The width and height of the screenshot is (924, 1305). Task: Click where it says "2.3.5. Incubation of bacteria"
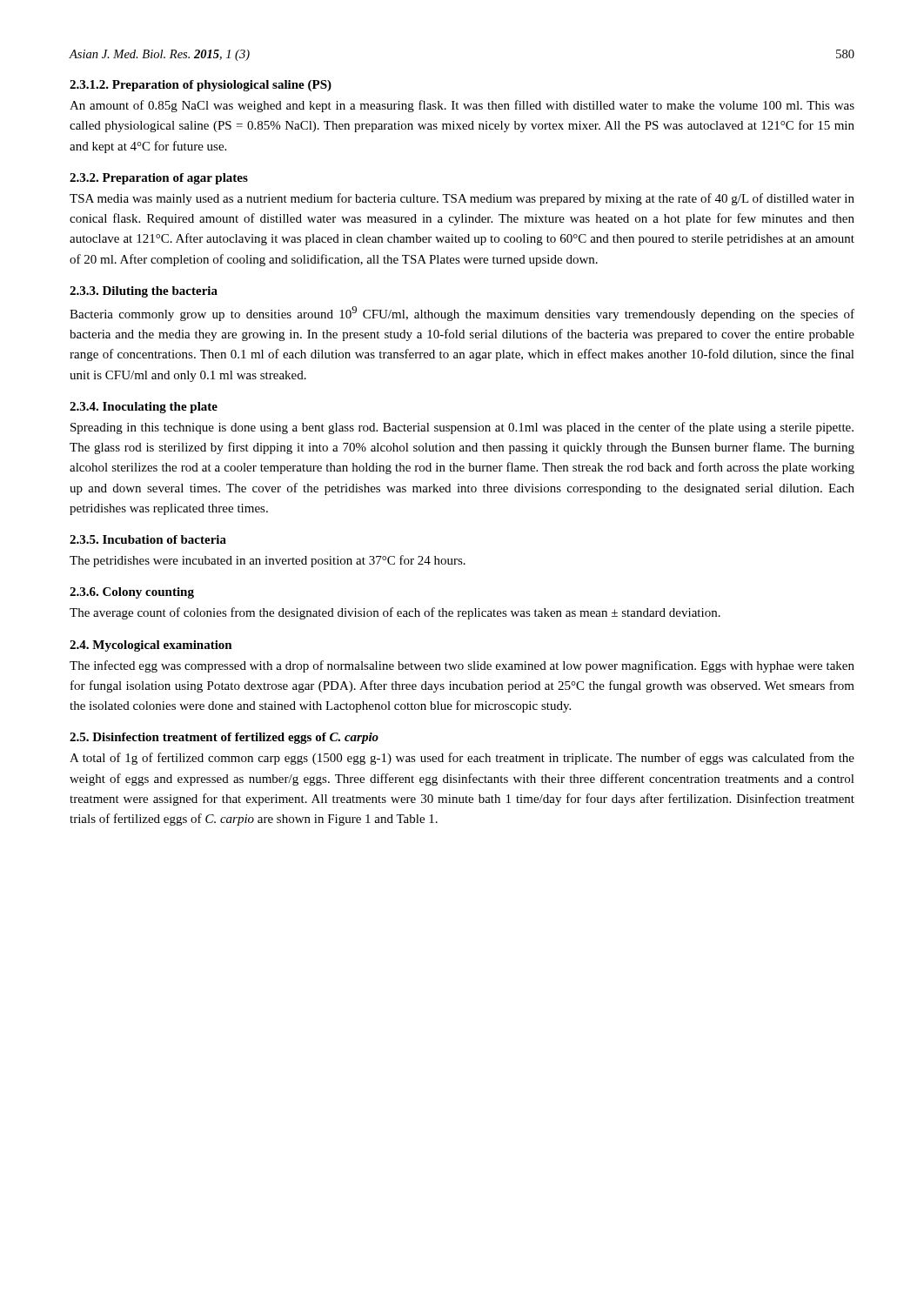tap(148, 539)
